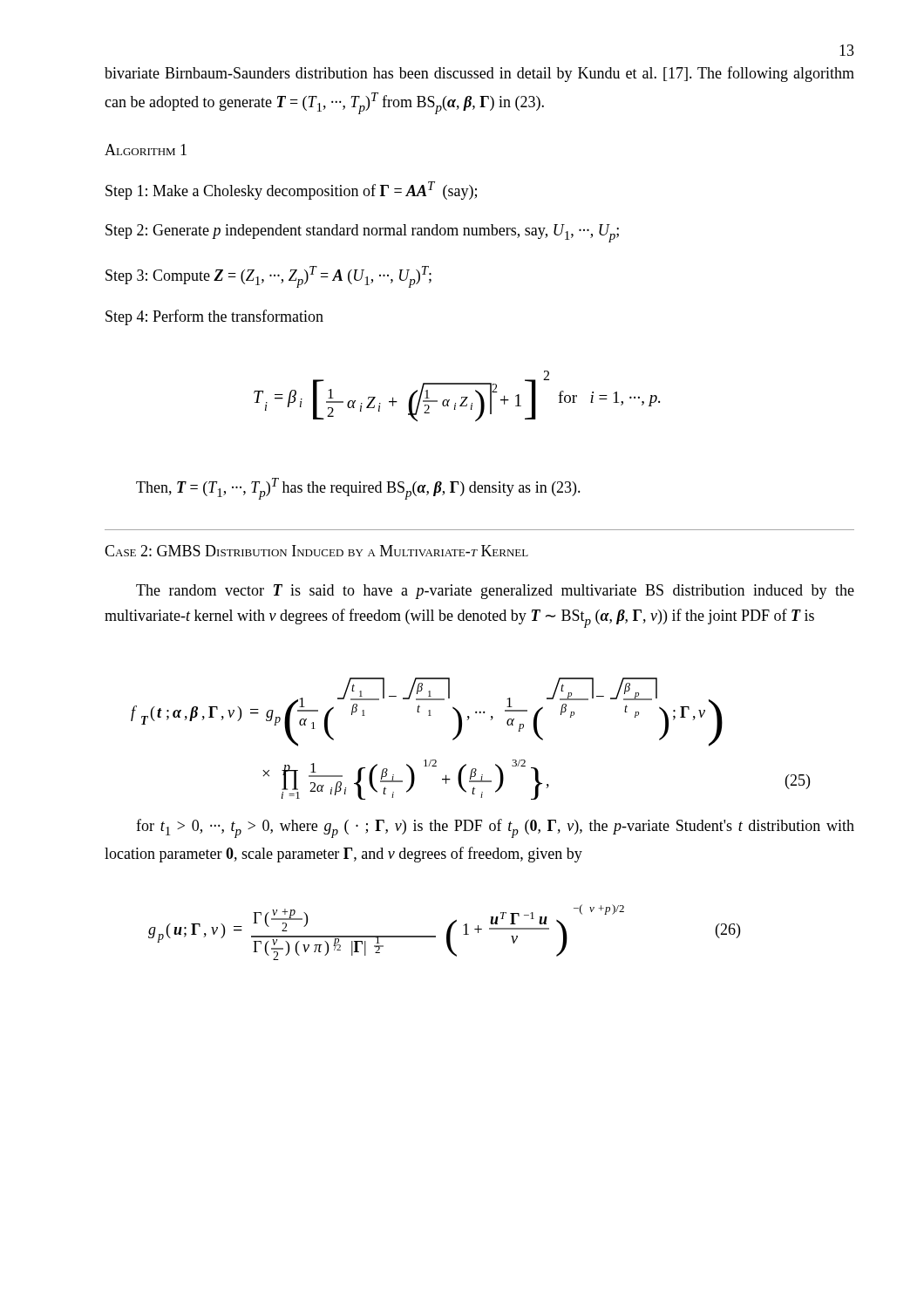Find the block starting "T i = β i [ 1"
The width and height of the screenshot is (924, 1308).
[479, 399]
